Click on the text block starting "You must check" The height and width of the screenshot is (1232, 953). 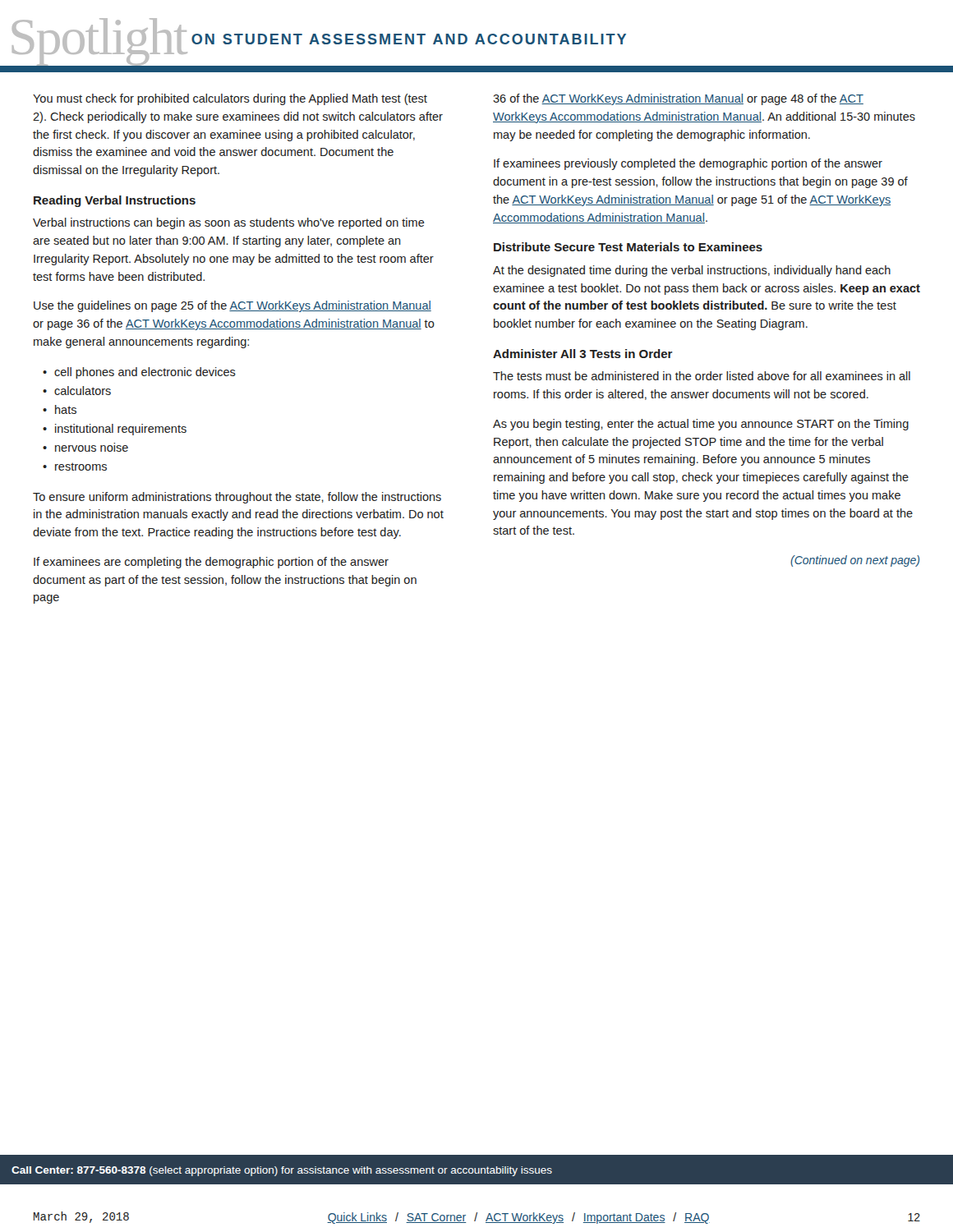(238, 135)
